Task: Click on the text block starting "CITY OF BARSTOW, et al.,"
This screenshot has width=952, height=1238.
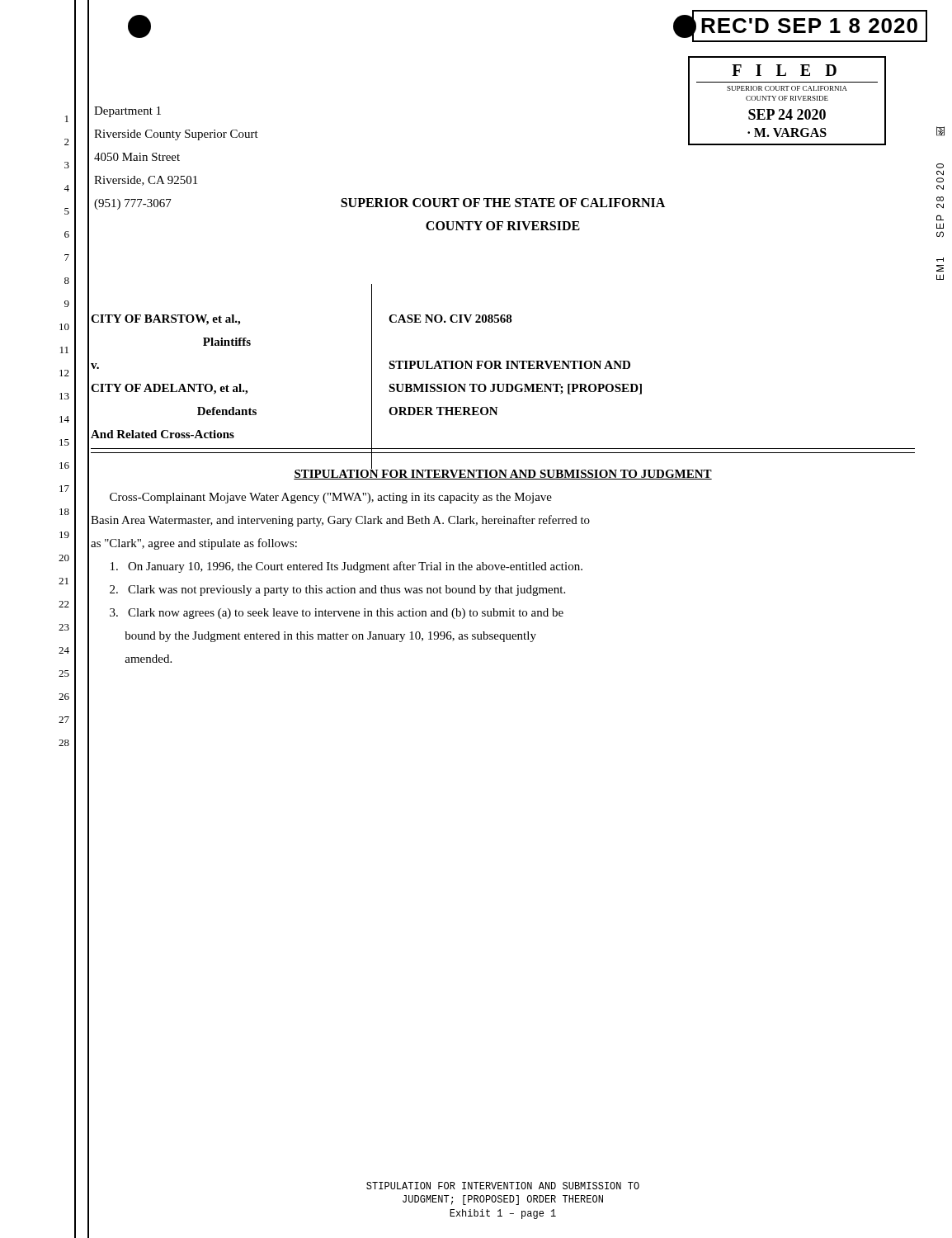Action: (x=166, y=319)
